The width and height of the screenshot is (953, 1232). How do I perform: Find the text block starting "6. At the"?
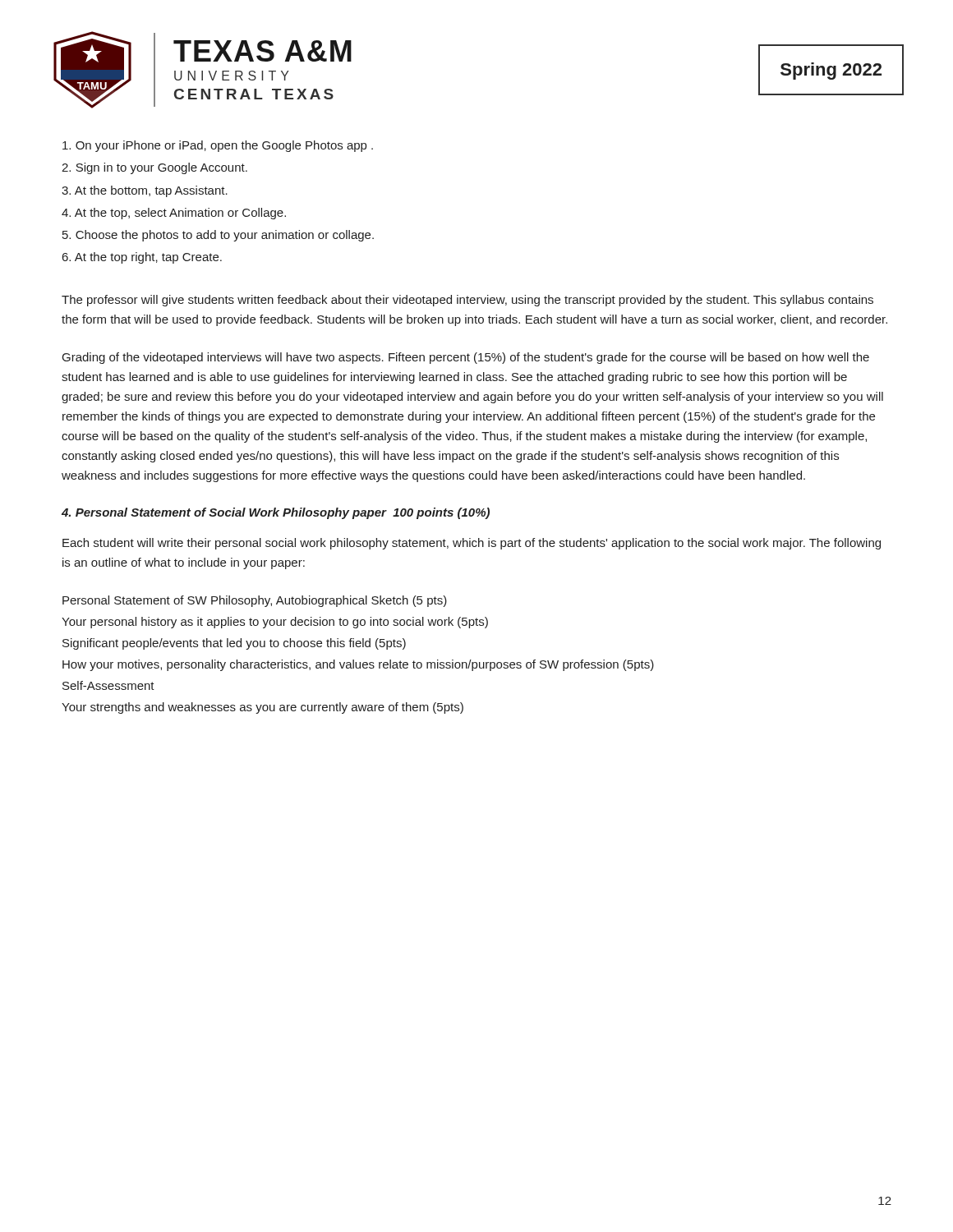(142, 257)
